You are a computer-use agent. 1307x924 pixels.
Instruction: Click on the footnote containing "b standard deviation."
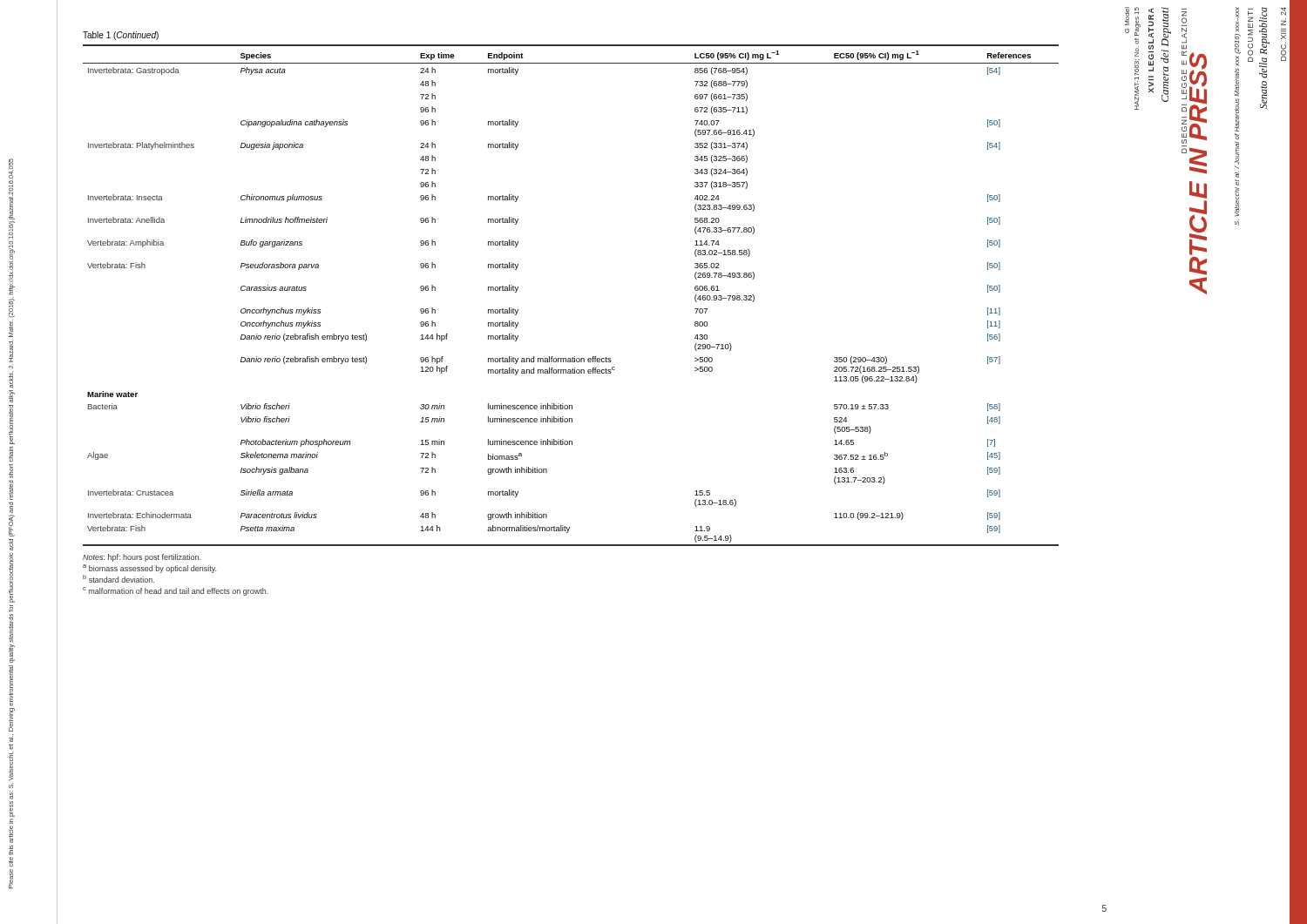tap(119, 579)
